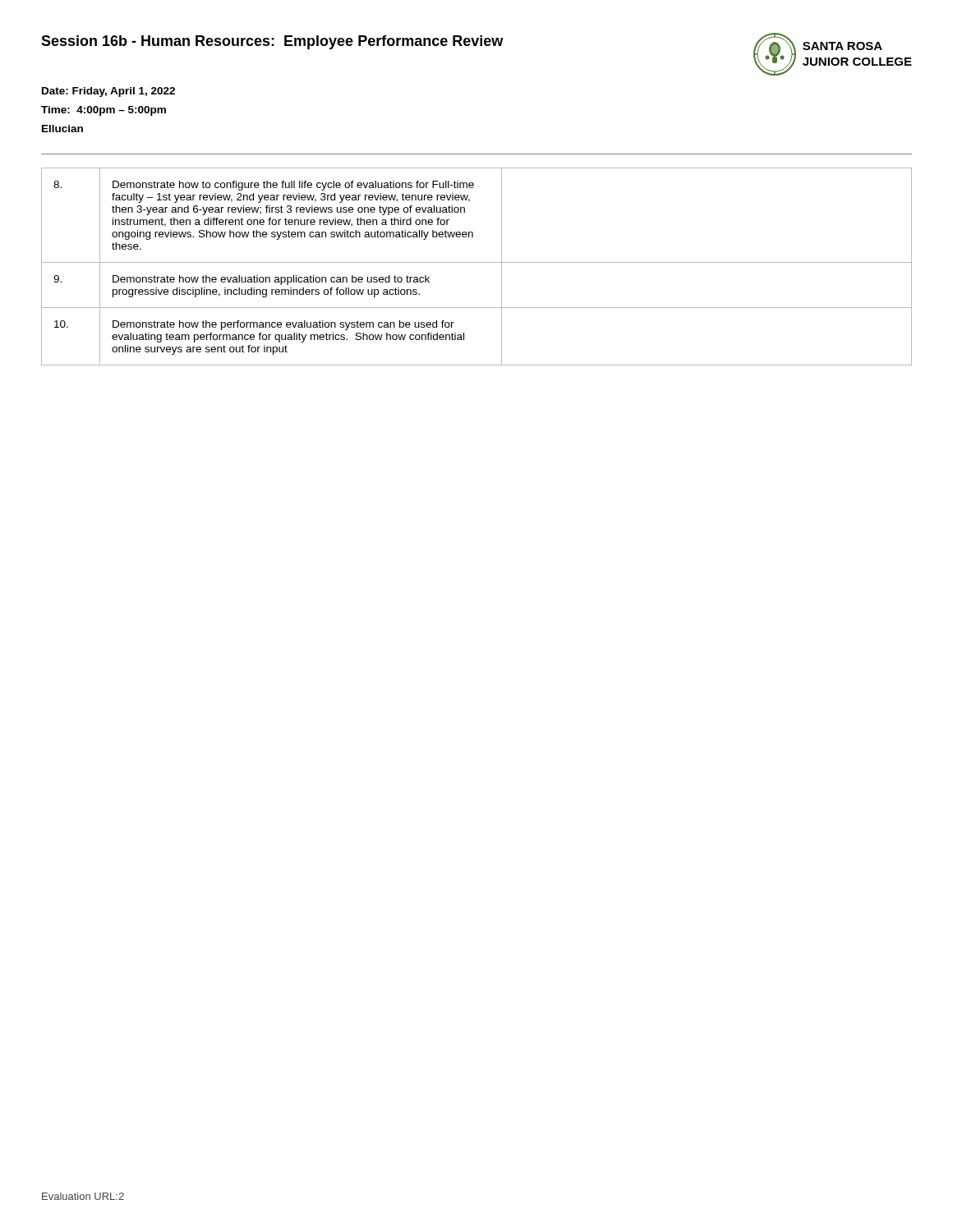Click on the logo

point(832,54)
